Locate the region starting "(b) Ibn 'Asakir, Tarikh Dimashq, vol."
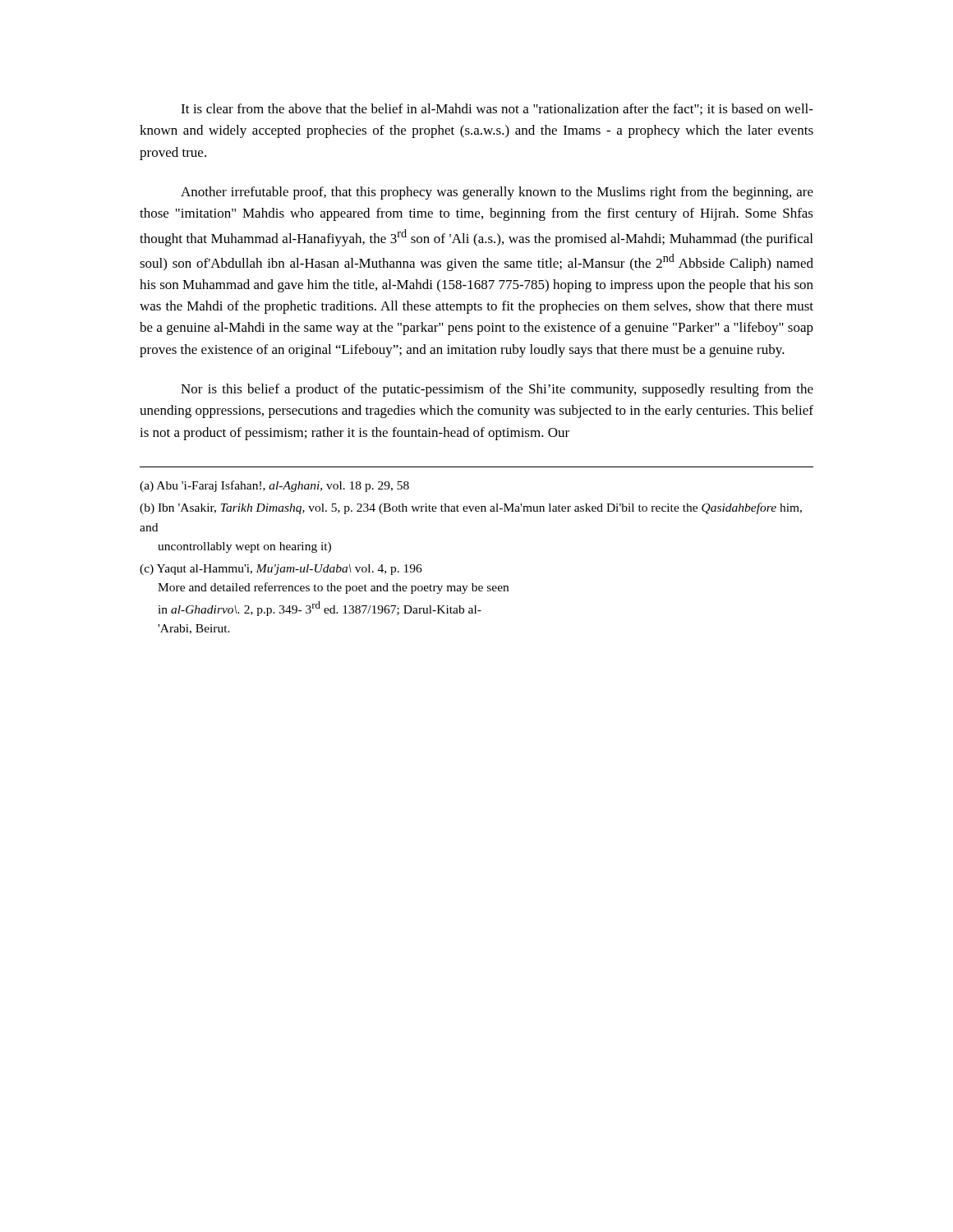The image size is (953, 1232). pyautogui.click(x=471, y=508)
